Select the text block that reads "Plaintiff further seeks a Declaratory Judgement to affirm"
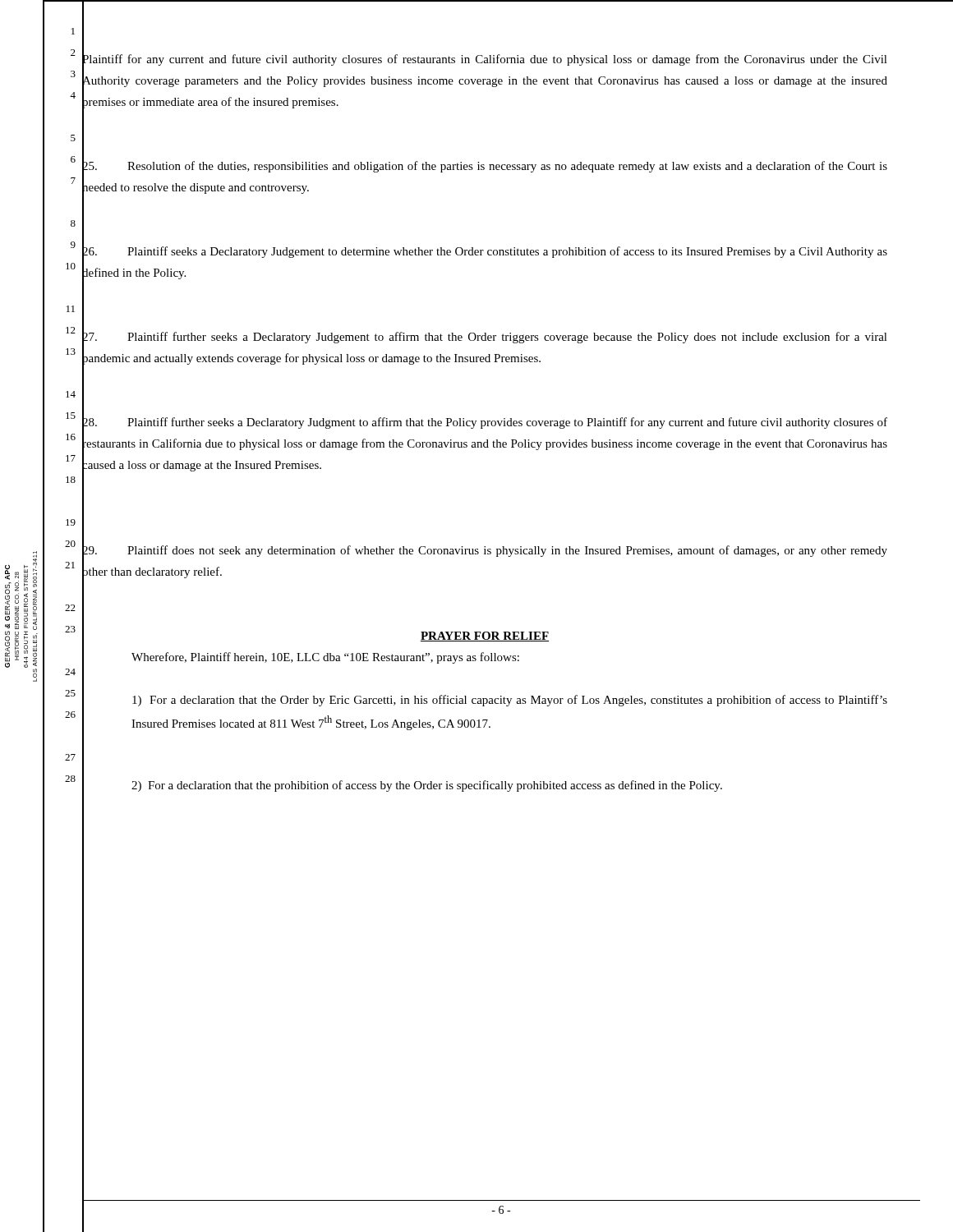Screen dimensions: 1232x953 click(485, 346)
